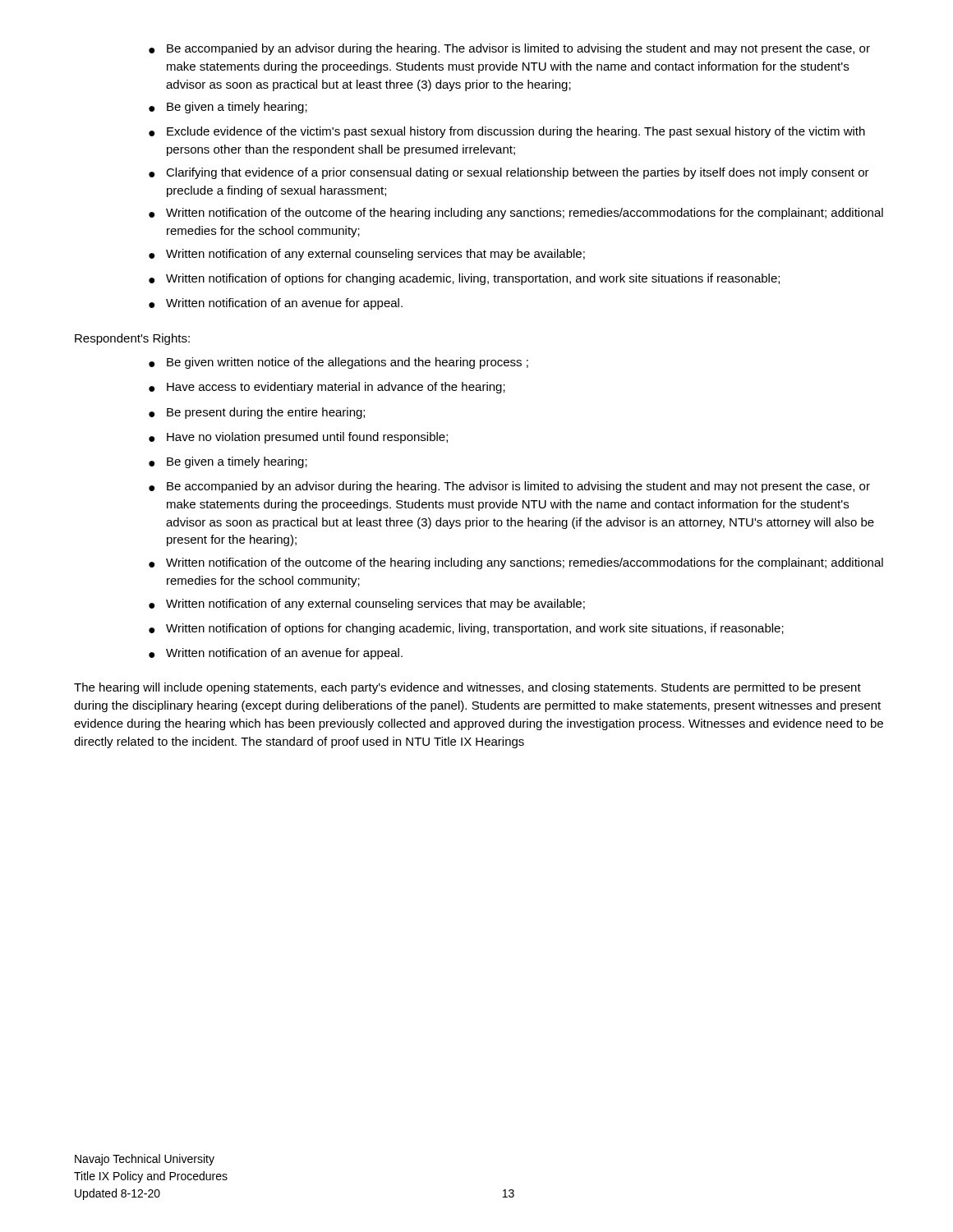Navigate to the text starting "The hearing will include opening statements, each party's"
Viewport: 953px width, 1232px height.
[x=479, y=714]
